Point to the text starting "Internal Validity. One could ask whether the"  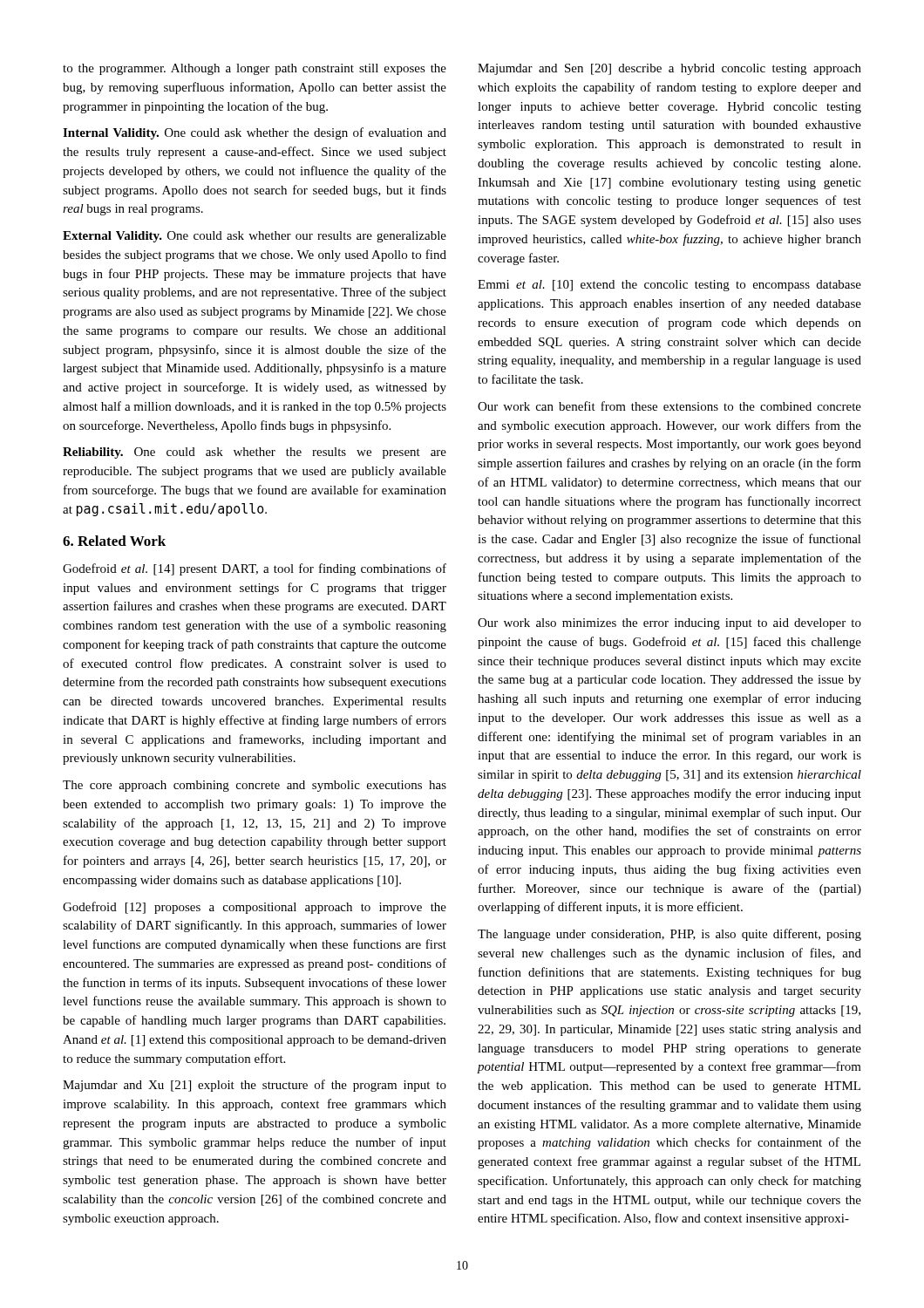point(255,171)
